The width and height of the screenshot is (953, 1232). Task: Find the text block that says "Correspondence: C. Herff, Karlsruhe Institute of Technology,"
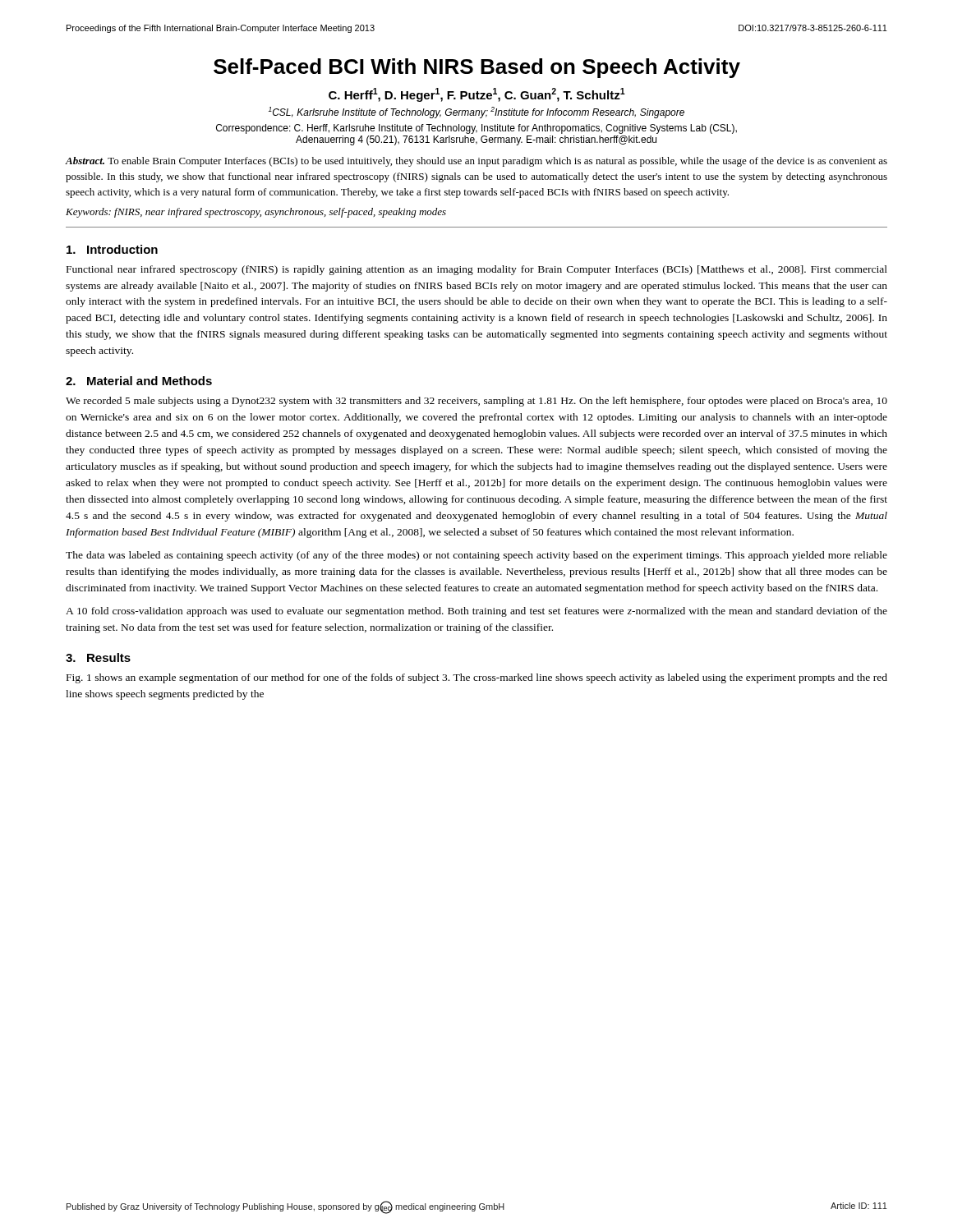click(x=476, y=134)
